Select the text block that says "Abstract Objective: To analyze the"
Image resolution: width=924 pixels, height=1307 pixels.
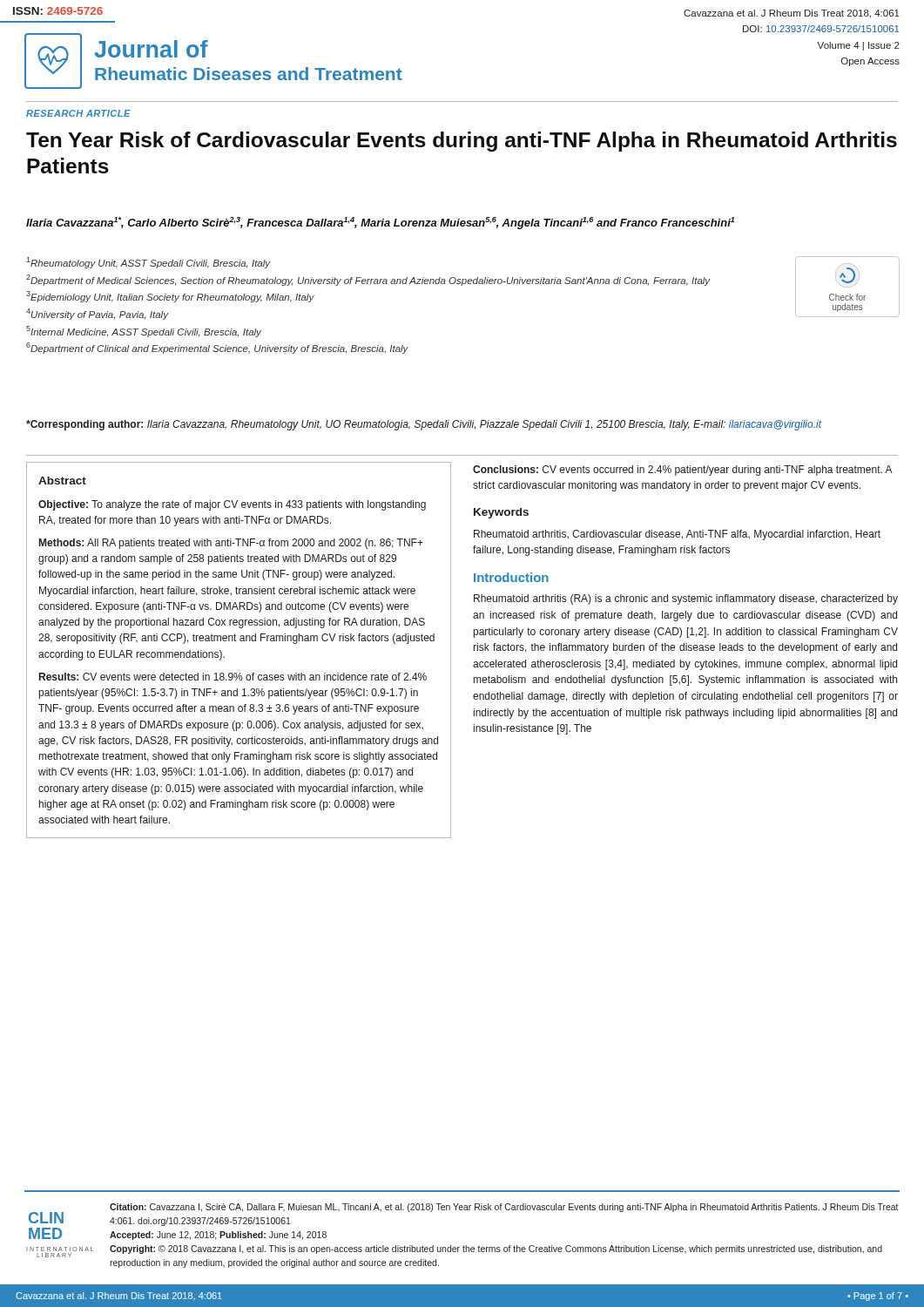point(239,650)
